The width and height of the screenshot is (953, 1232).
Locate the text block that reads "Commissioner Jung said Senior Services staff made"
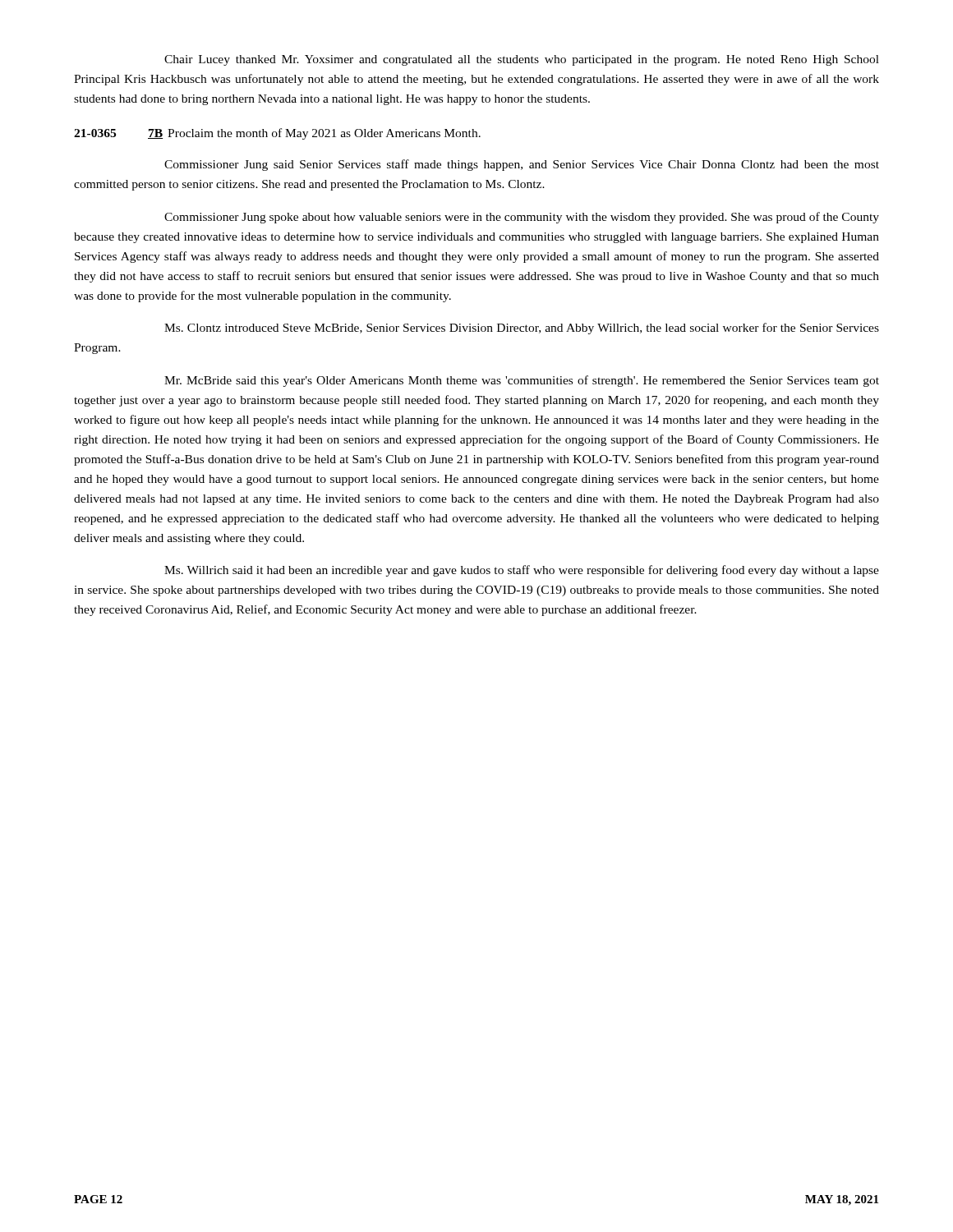pyautogui.click(x=476, y=174)
